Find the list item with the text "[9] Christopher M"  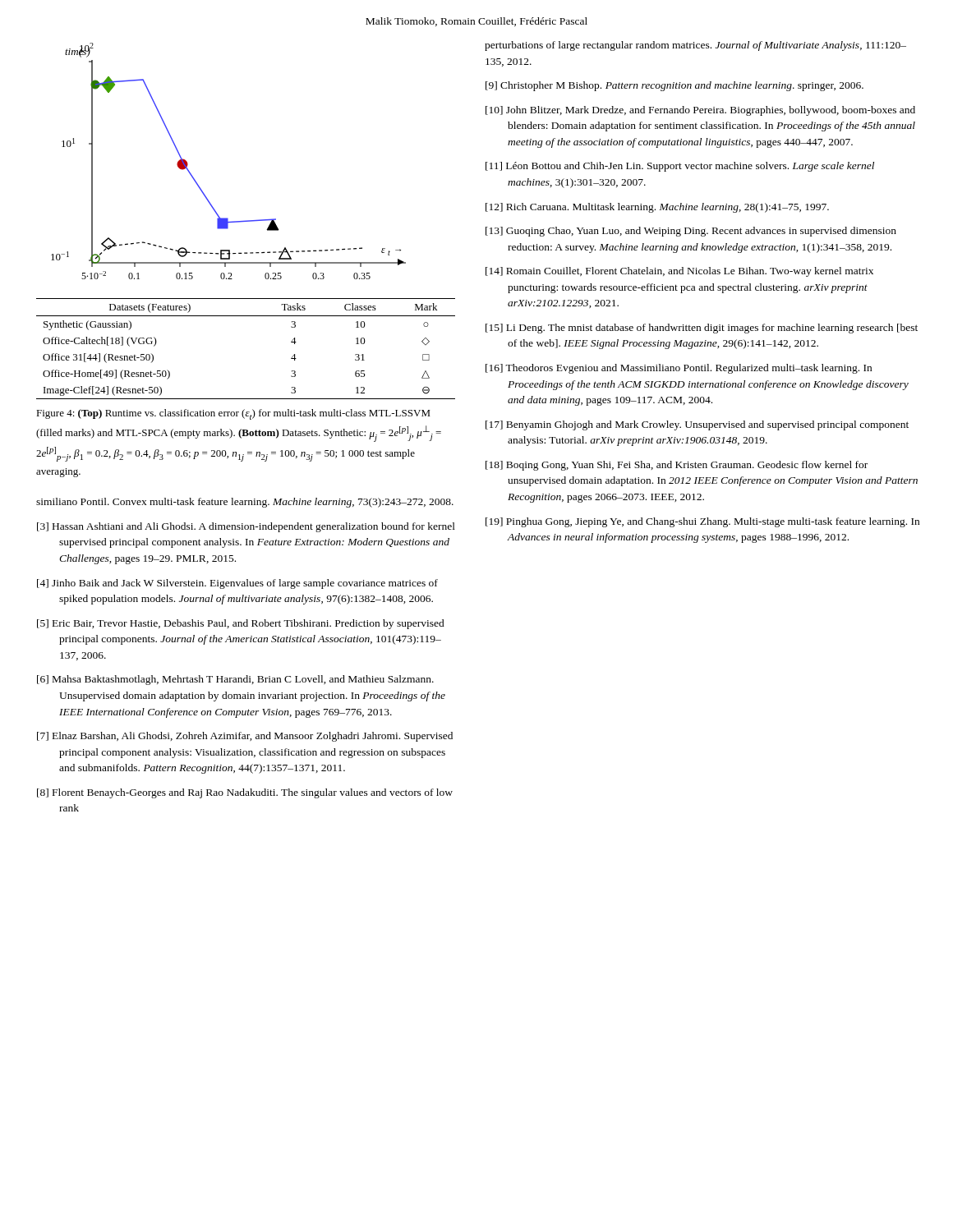click(x=674, y=85)
